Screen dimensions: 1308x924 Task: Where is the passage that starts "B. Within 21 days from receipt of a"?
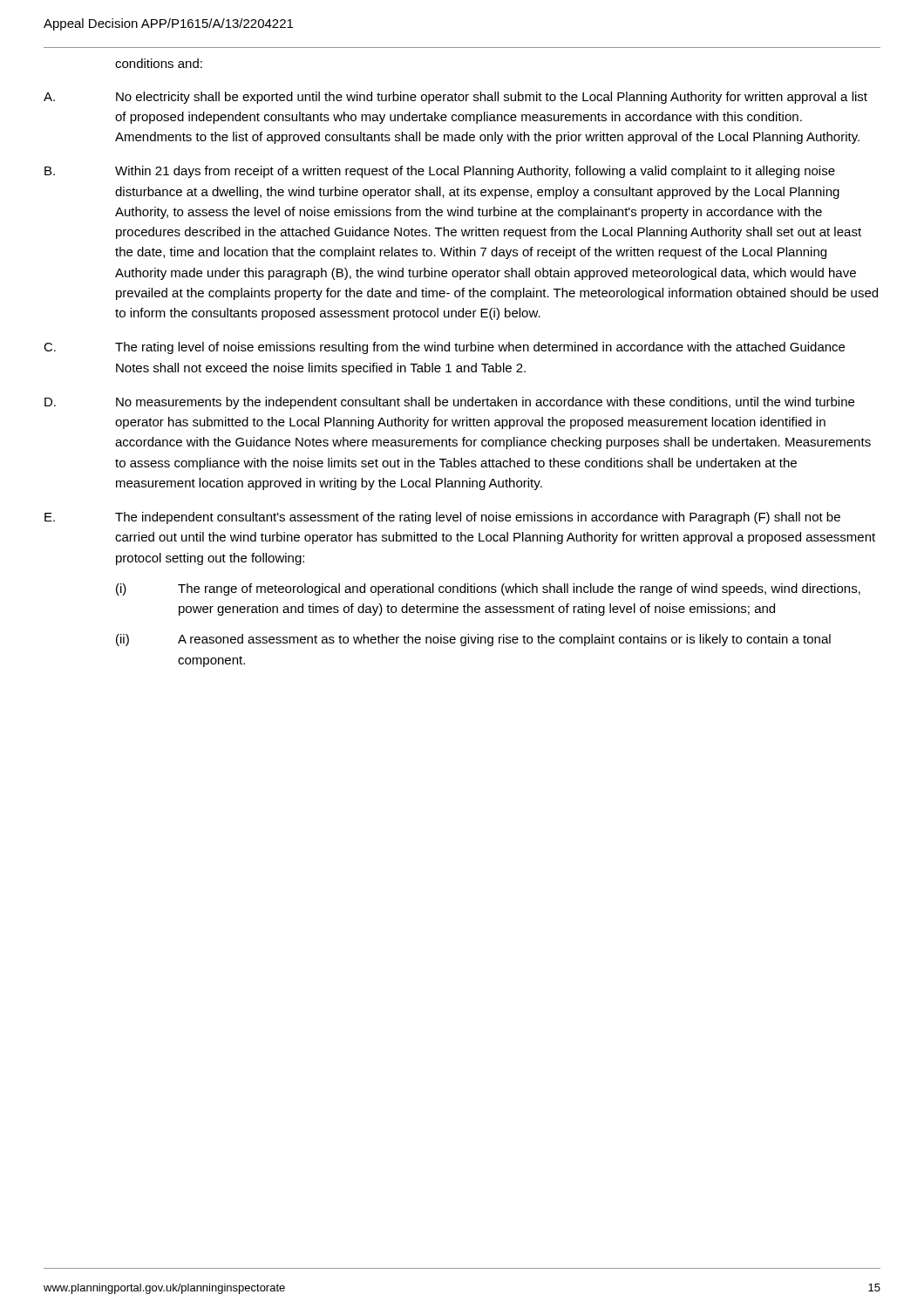[462, 242]
